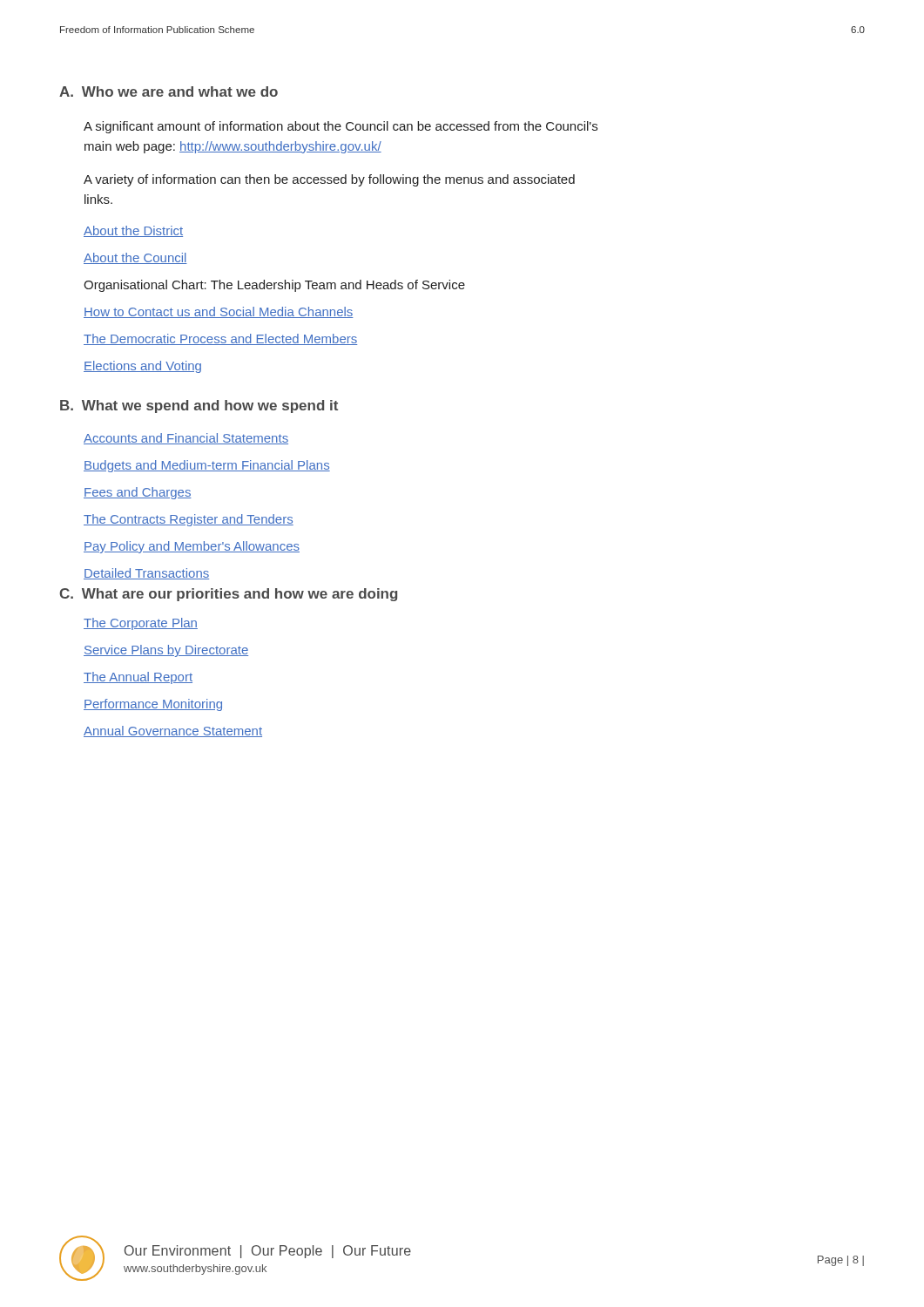
Task: Find the list item with the text "The Annual Report"
Action: (138, 677)
